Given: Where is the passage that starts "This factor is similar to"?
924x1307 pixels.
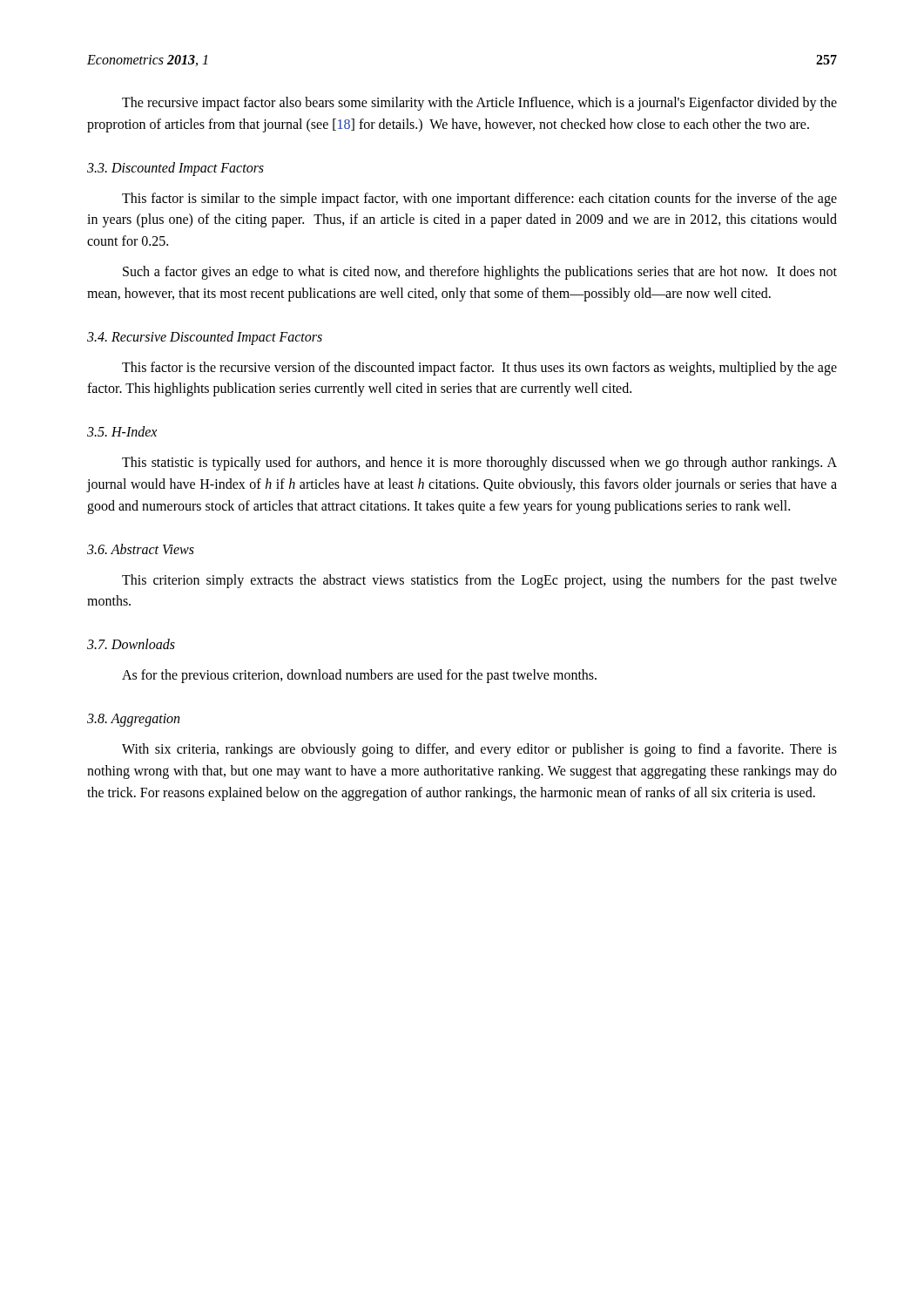Looking at the screenshot, I should [x=462, y=219].
